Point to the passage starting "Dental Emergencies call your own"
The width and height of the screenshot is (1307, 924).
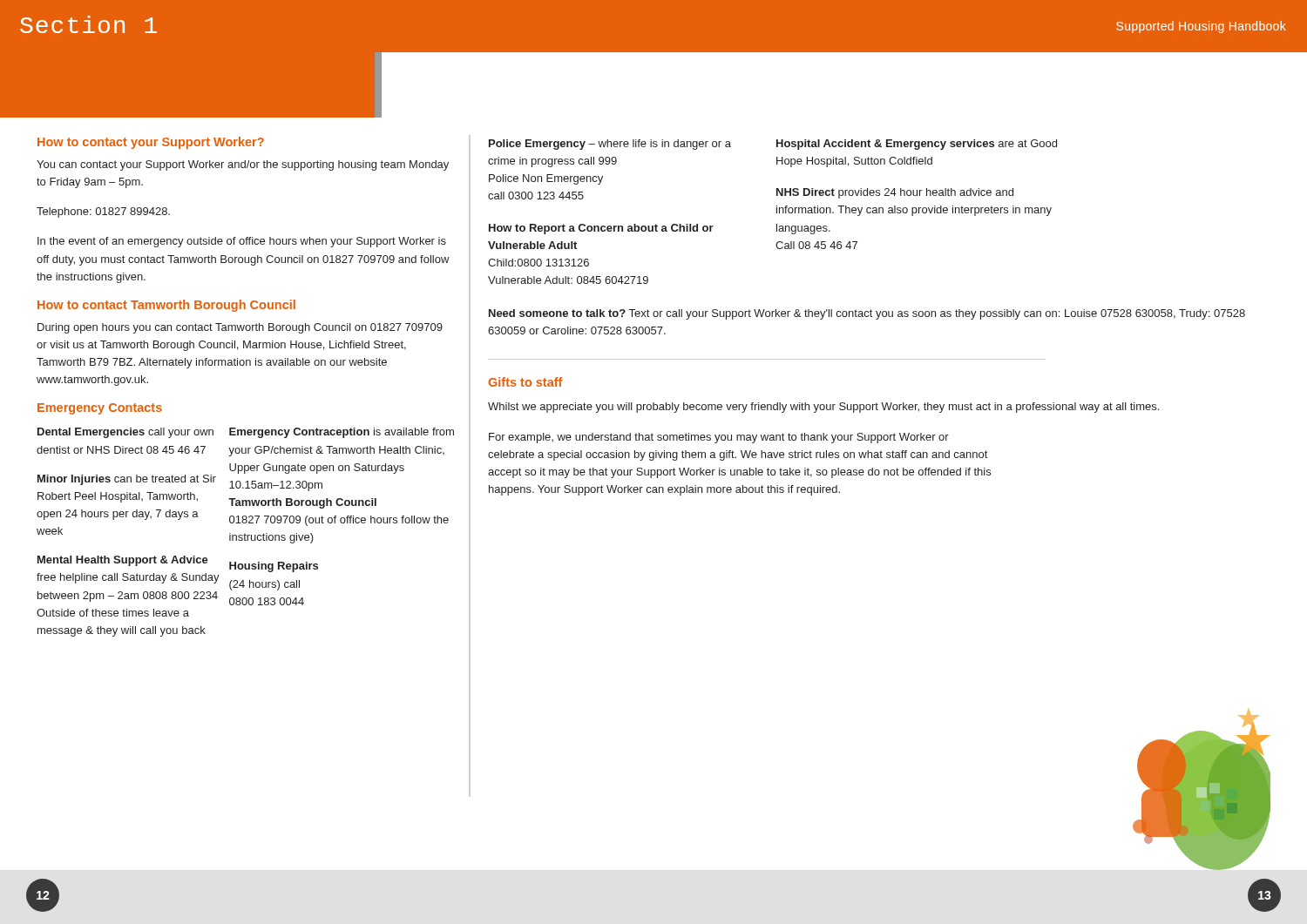coord(125,433)
